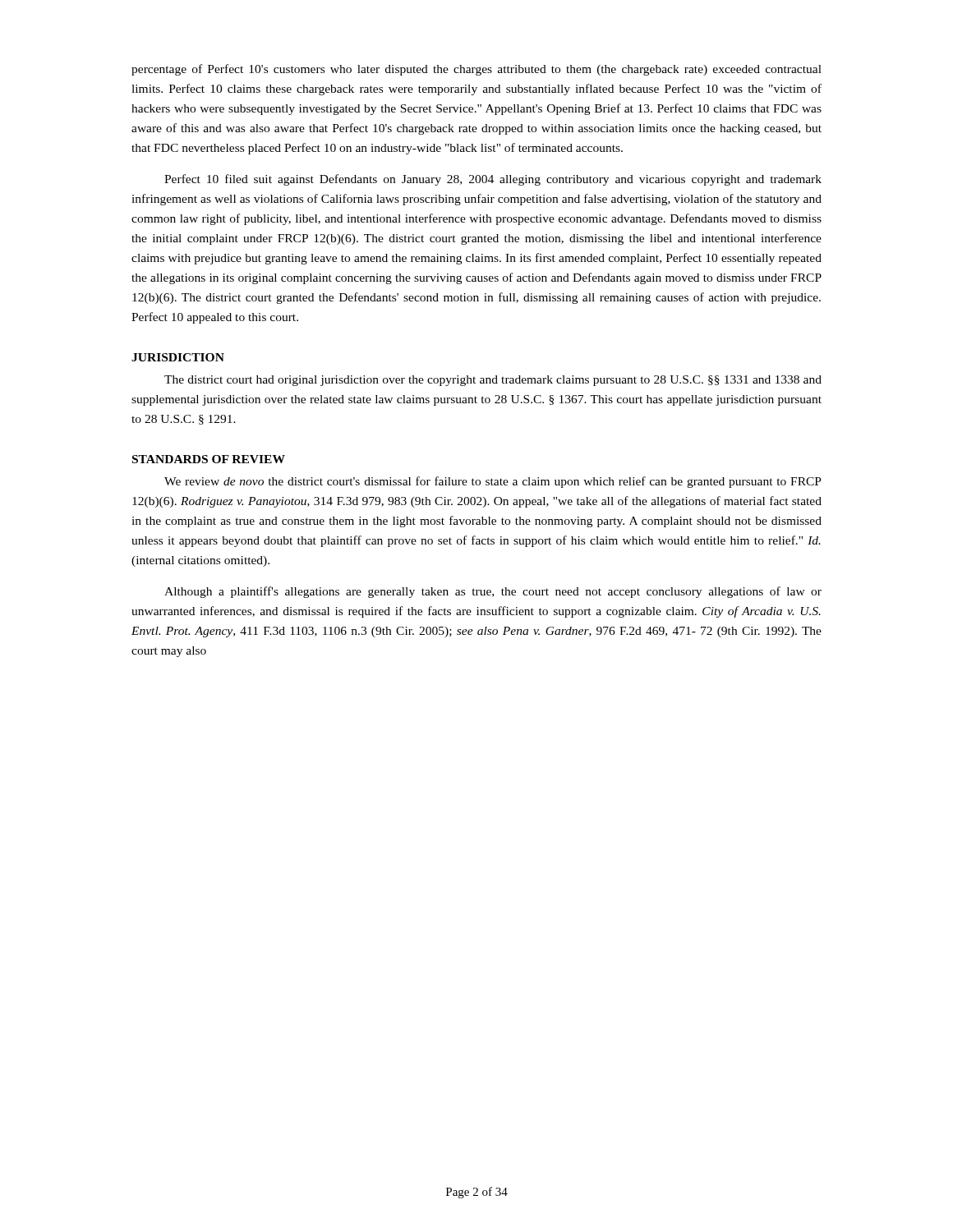This screenshot has height=1232, width=953.
Task: Click on the section header that says "STANDARDS OF REVIEW"
Action: (208, 459)
